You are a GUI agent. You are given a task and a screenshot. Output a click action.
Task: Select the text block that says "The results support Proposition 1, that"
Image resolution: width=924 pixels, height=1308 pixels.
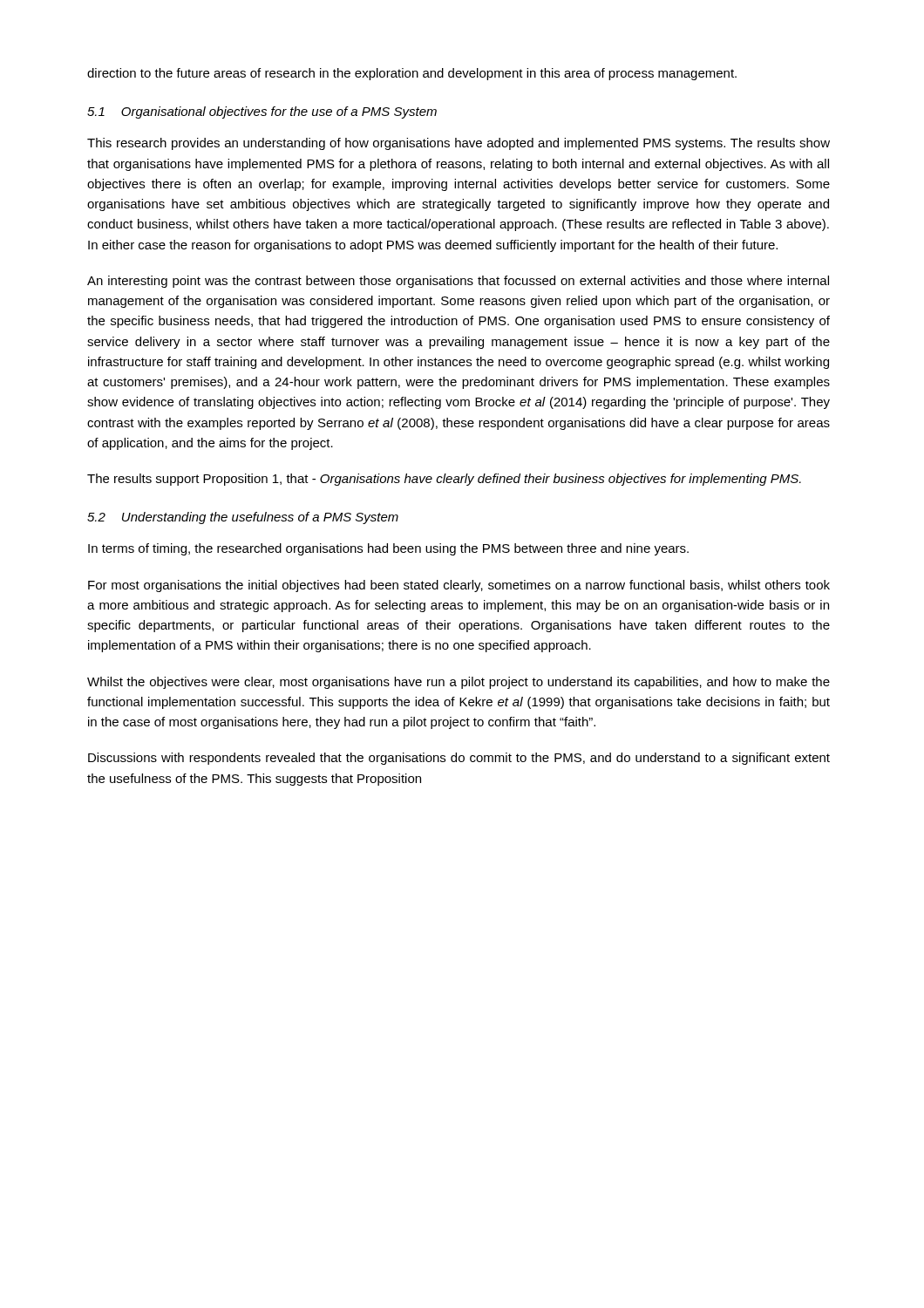[445, 478]
